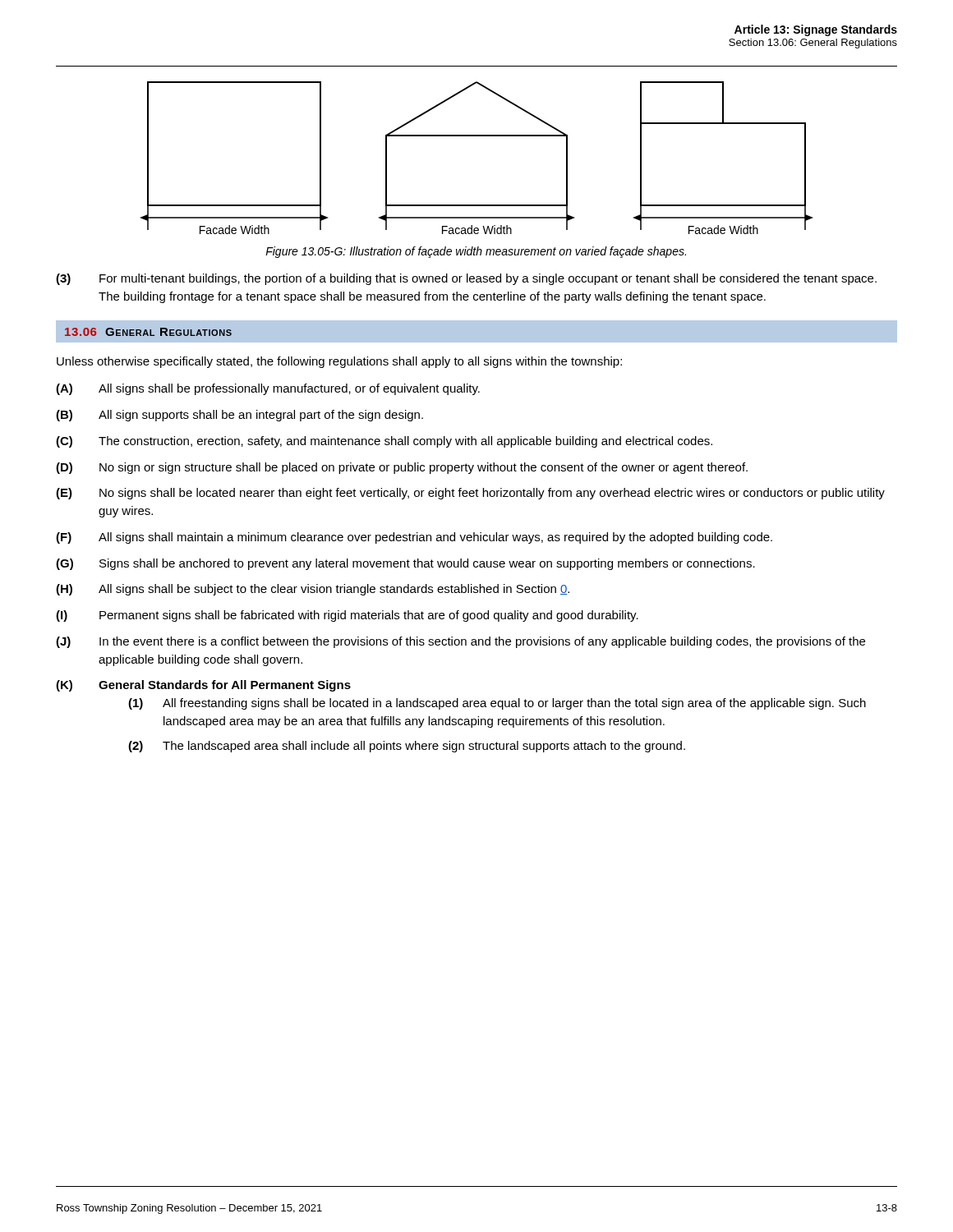The height and width of the screenshot is (1232, 953).
Task: Click on the text block starting "(B) All sign supports shall be an"
Action: 239,416
